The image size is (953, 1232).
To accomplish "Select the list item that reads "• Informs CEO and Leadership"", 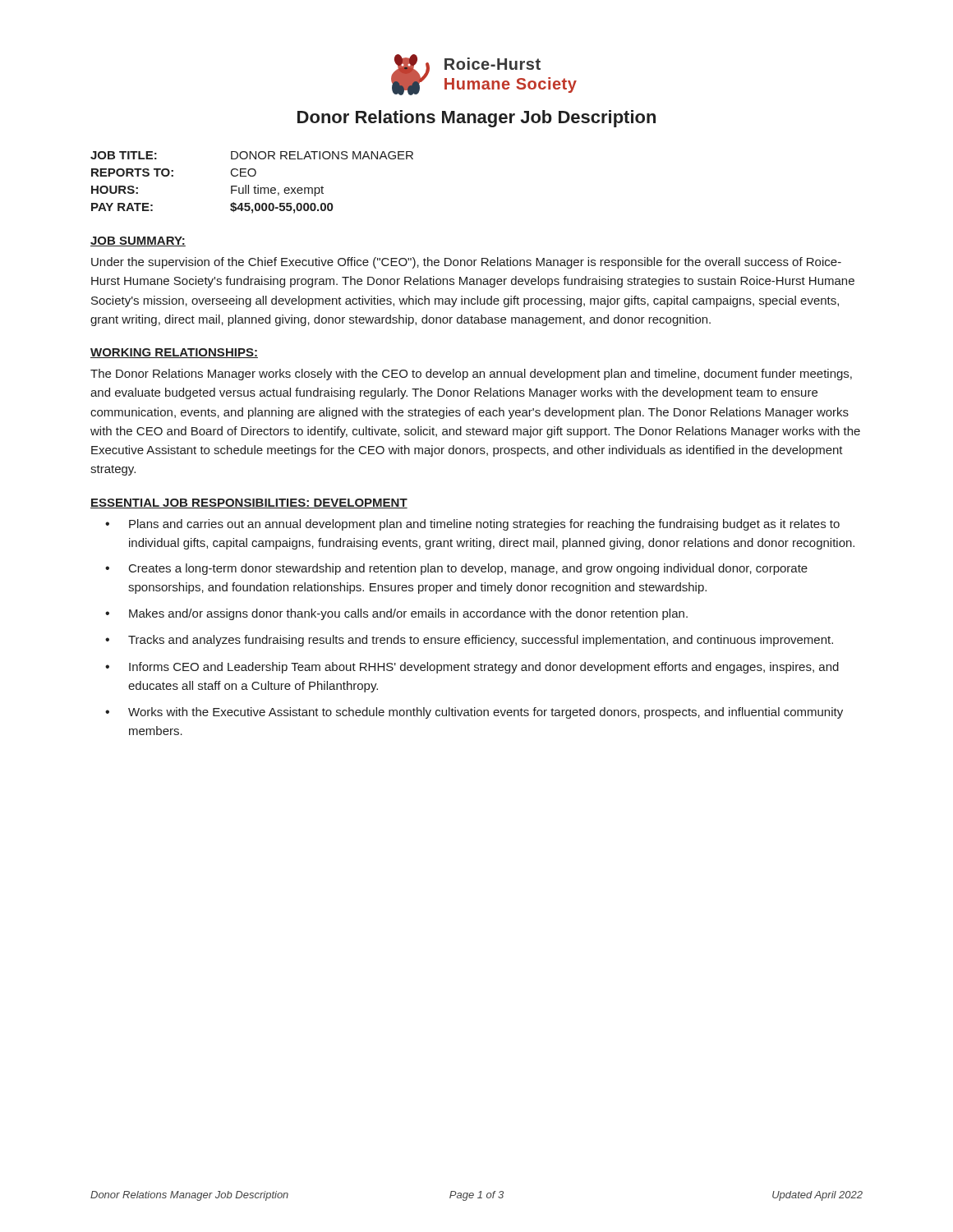I will [x=484, y=676].
